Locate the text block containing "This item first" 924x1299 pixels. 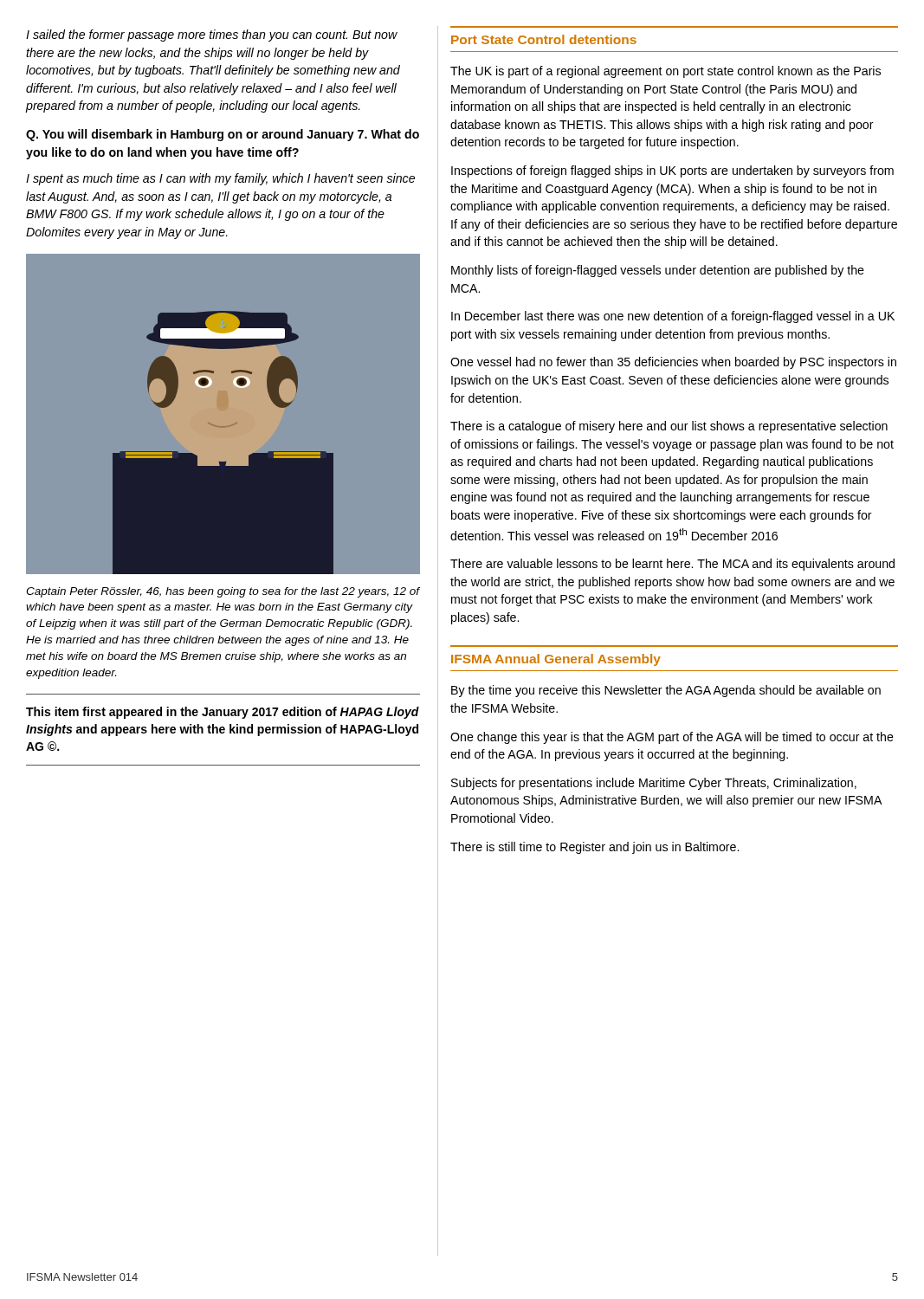[x=223, y=729]
